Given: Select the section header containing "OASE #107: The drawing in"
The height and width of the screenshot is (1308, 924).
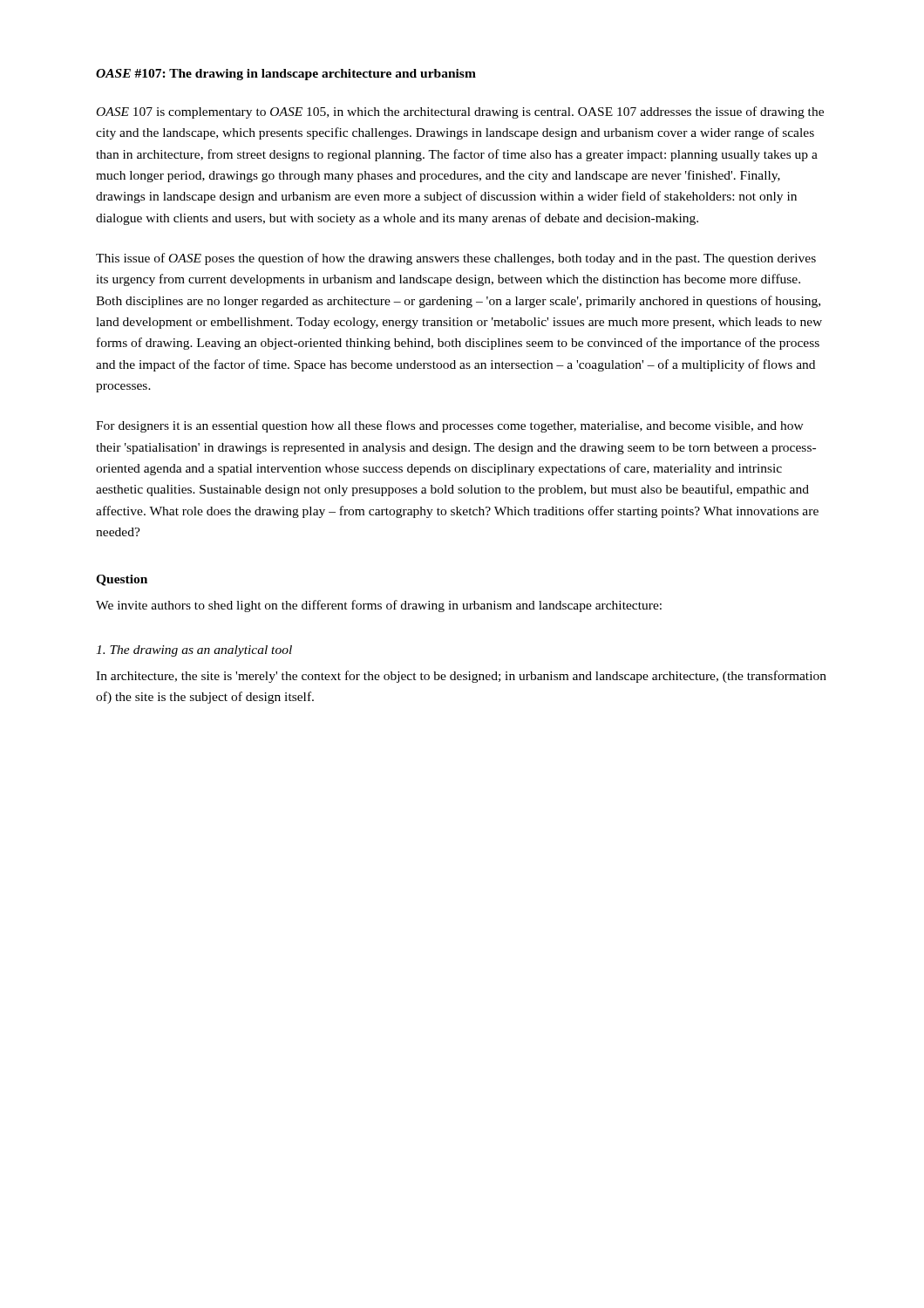Looking at the screenshot, I should point(286,73).
